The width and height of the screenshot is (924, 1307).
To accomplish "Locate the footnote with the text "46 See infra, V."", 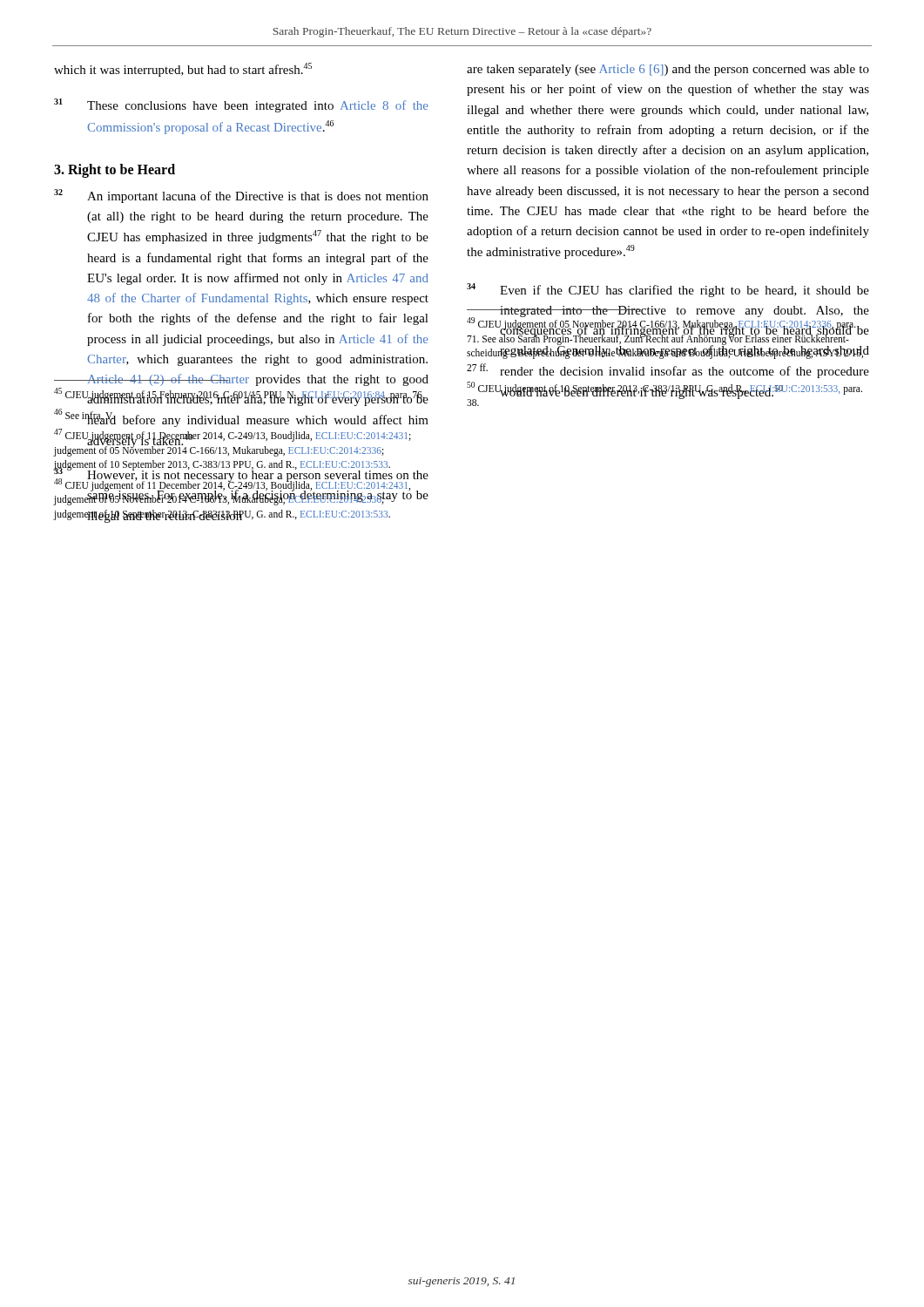I will coord(84,414).
